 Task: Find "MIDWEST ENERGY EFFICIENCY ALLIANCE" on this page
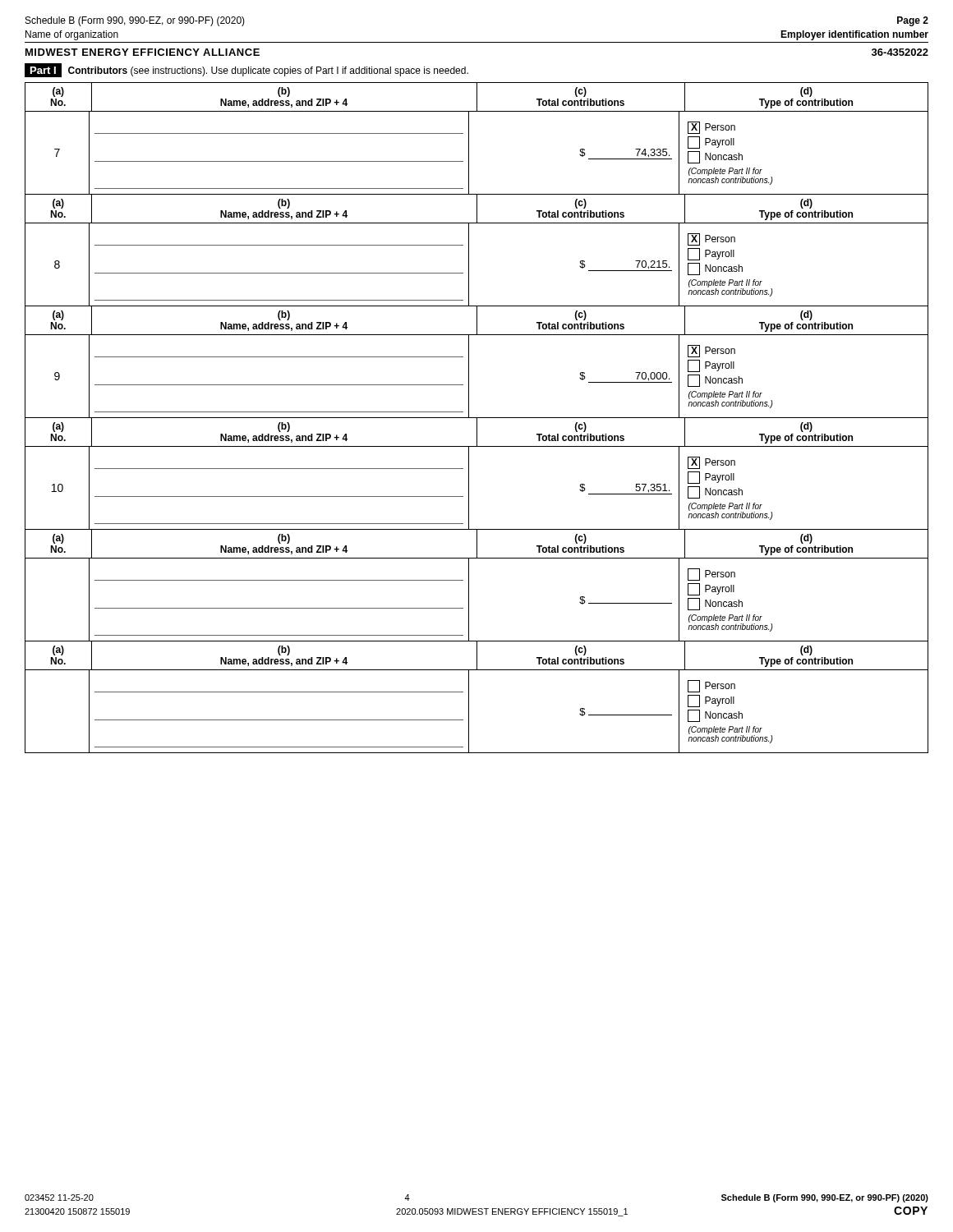pos(143,52)
